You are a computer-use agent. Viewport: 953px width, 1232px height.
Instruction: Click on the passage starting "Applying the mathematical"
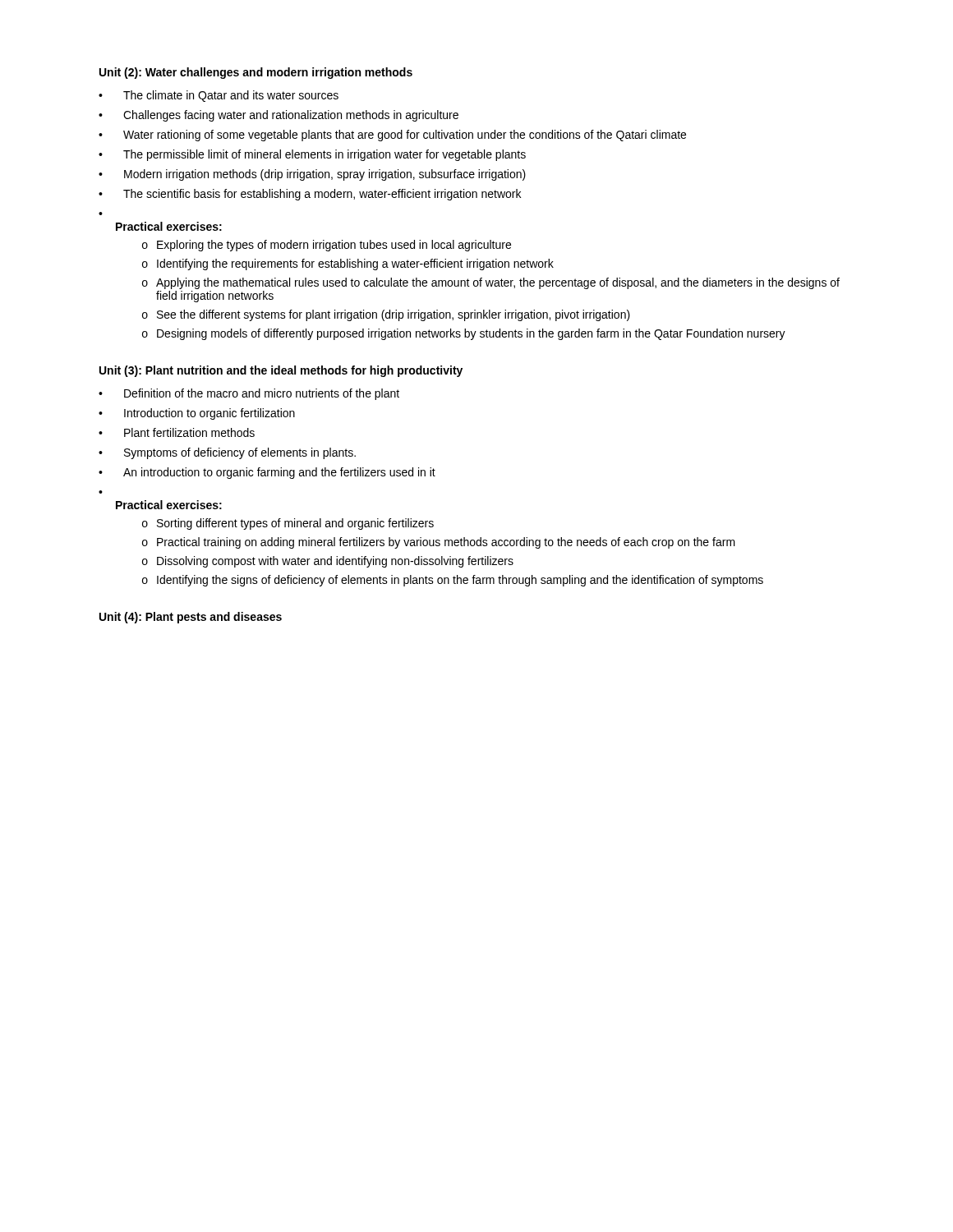click(x=498, y=289)
